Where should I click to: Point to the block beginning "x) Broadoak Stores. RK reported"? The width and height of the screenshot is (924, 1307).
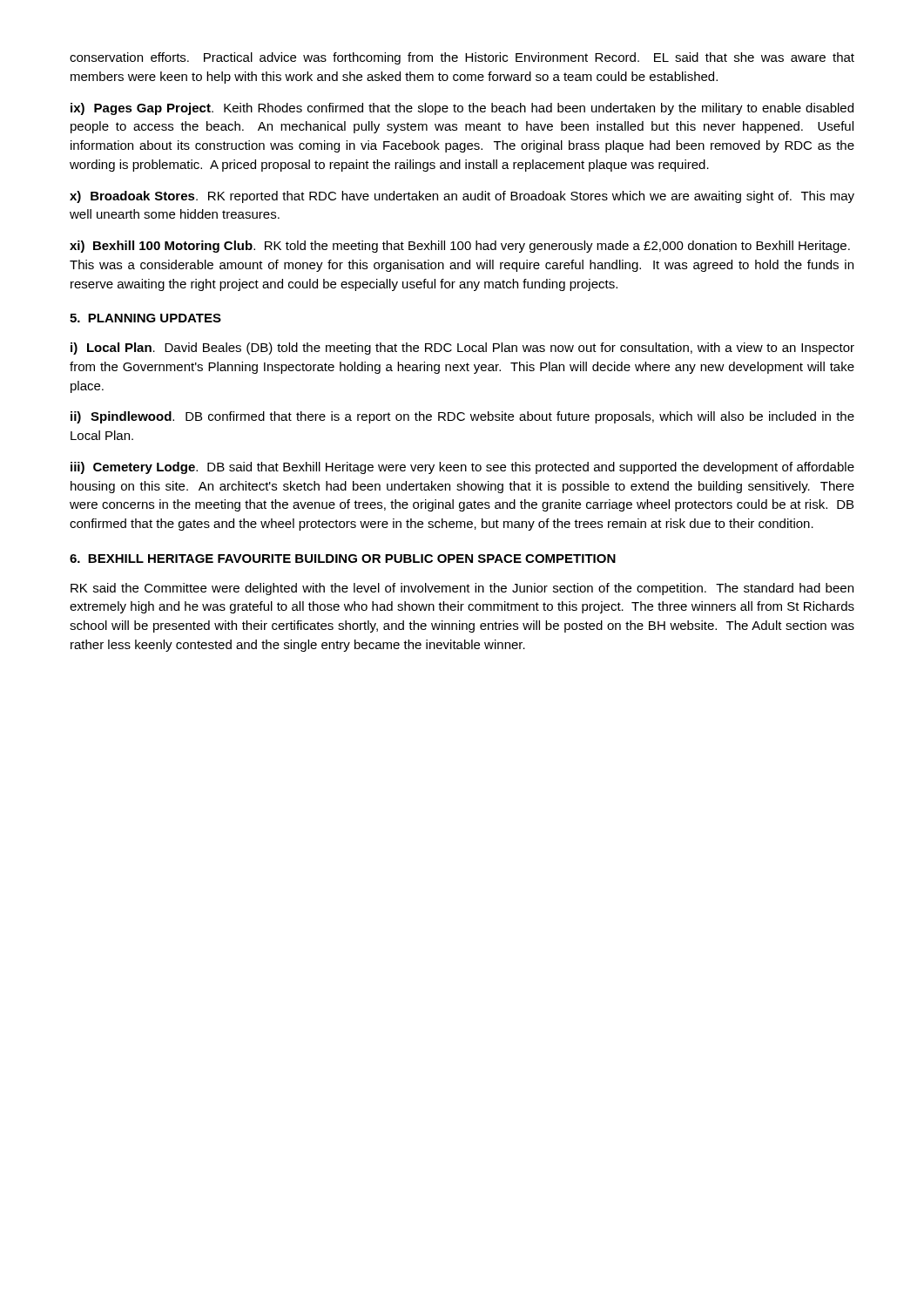coord(462,205)
